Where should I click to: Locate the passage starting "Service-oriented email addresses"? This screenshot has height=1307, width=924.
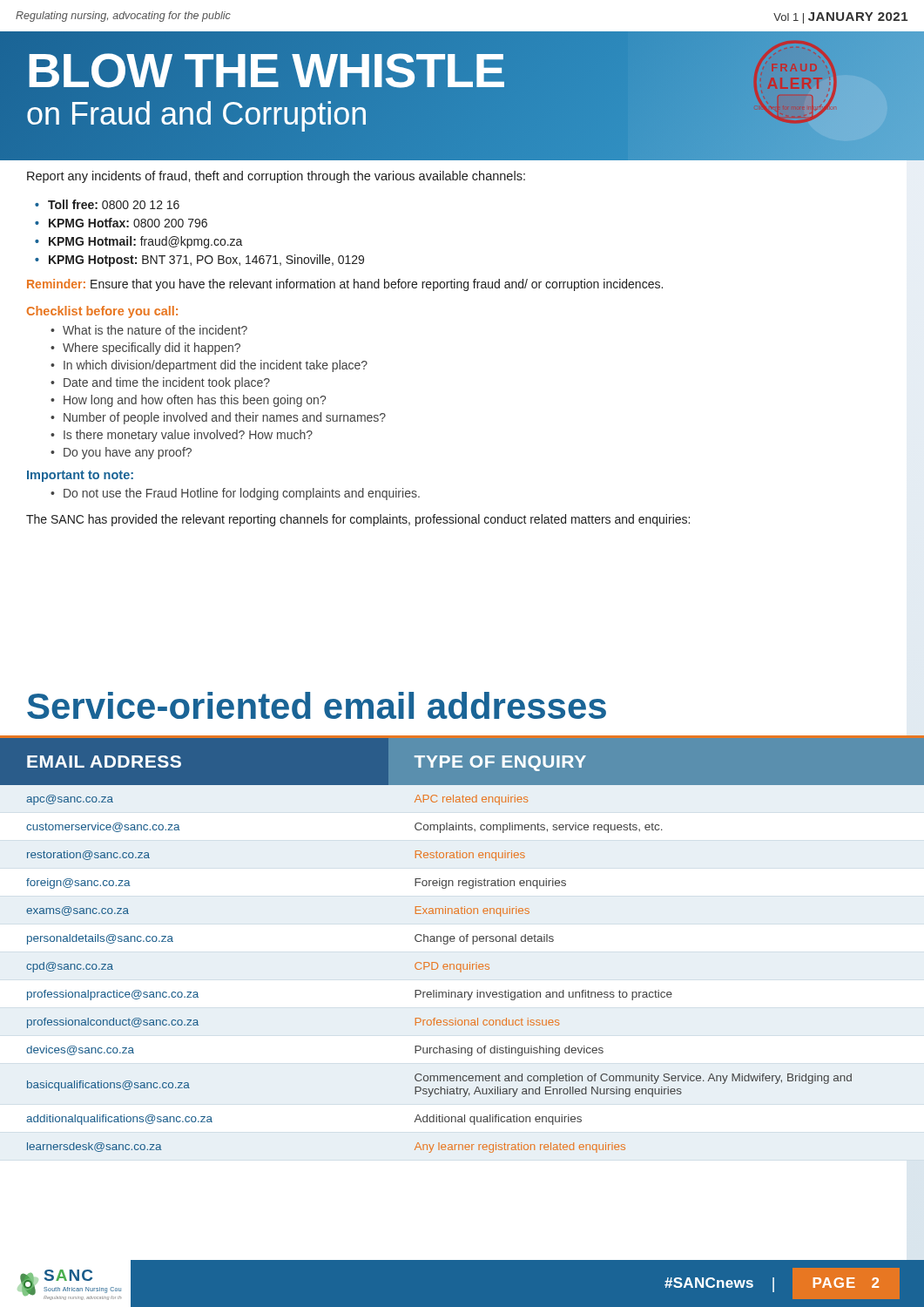pyautogui.click(x=317, y=706)
